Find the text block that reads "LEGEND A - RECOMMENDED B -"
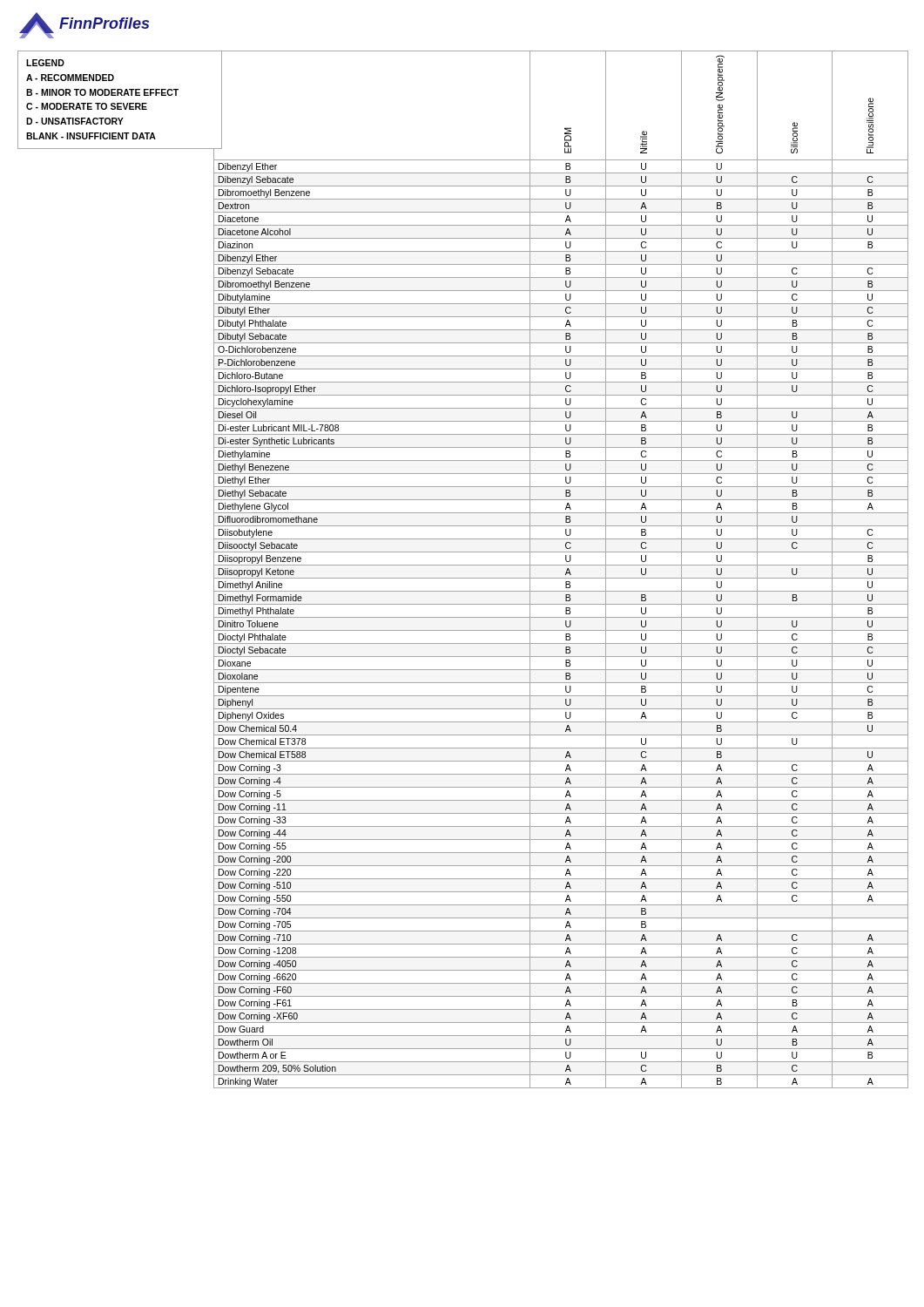Screen dimensions: 1307x924 tap(120, 100)
